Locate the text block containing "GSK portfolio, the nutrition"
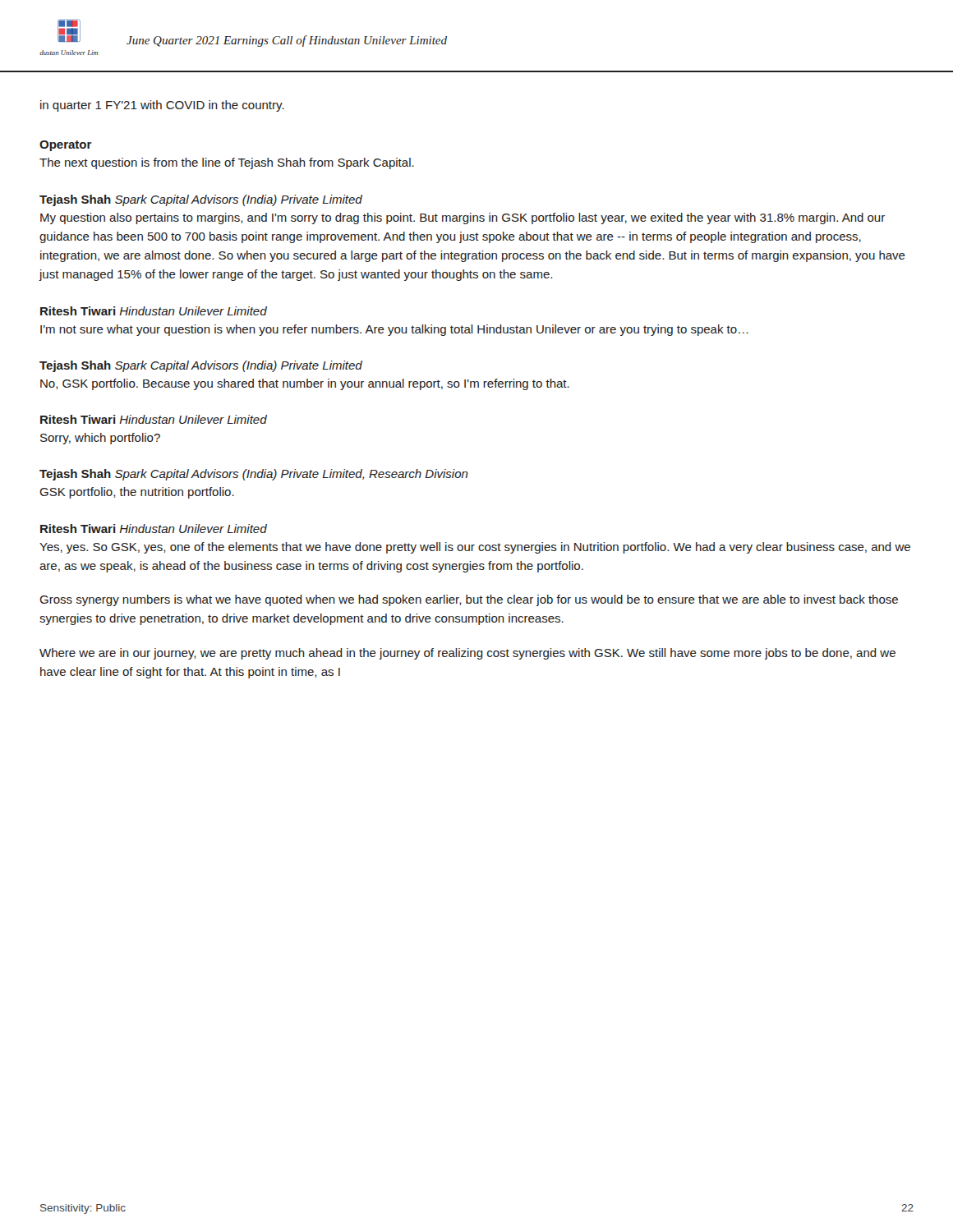This screenshot has height=1232, width=953. [x=137, y=492]
